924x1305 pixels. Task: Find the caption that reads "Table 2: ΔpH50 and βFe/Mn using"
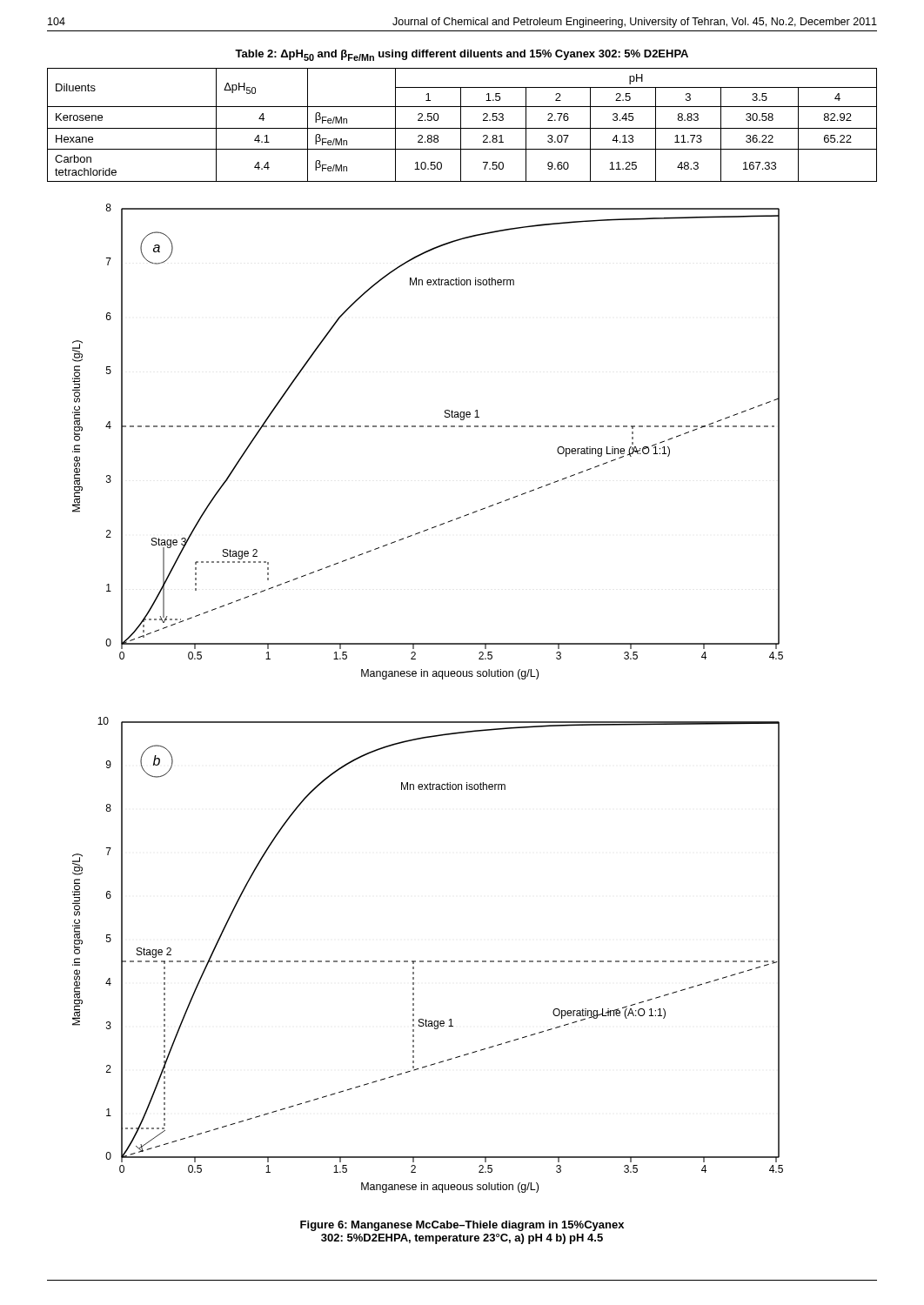462,55
